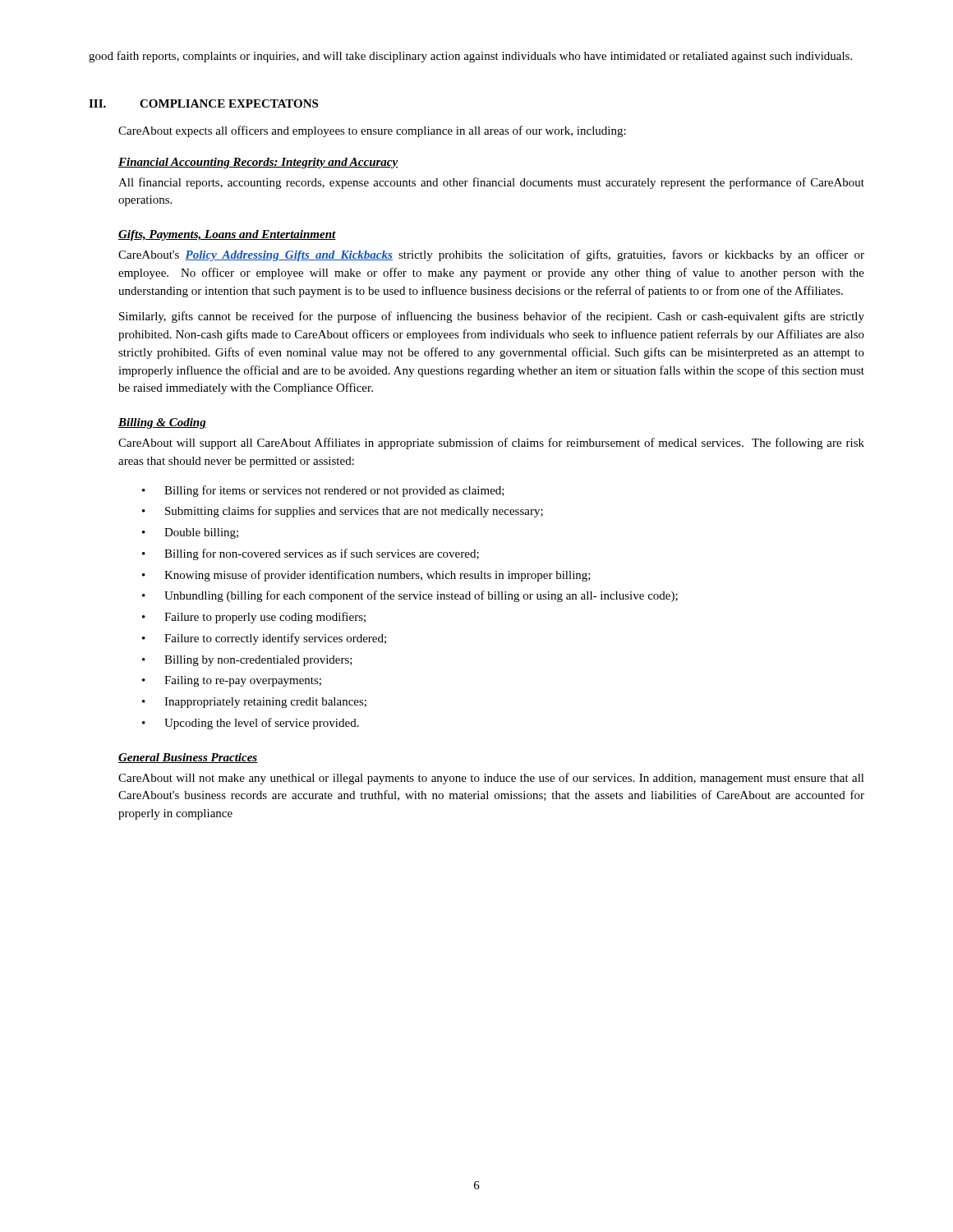The width and height of the screenshot is (953, 1232).
Task: Select the passage starting "CareAbout's Policy Addressing Gifts and Kickbacks strictly"
Action: tap(491, 272)
